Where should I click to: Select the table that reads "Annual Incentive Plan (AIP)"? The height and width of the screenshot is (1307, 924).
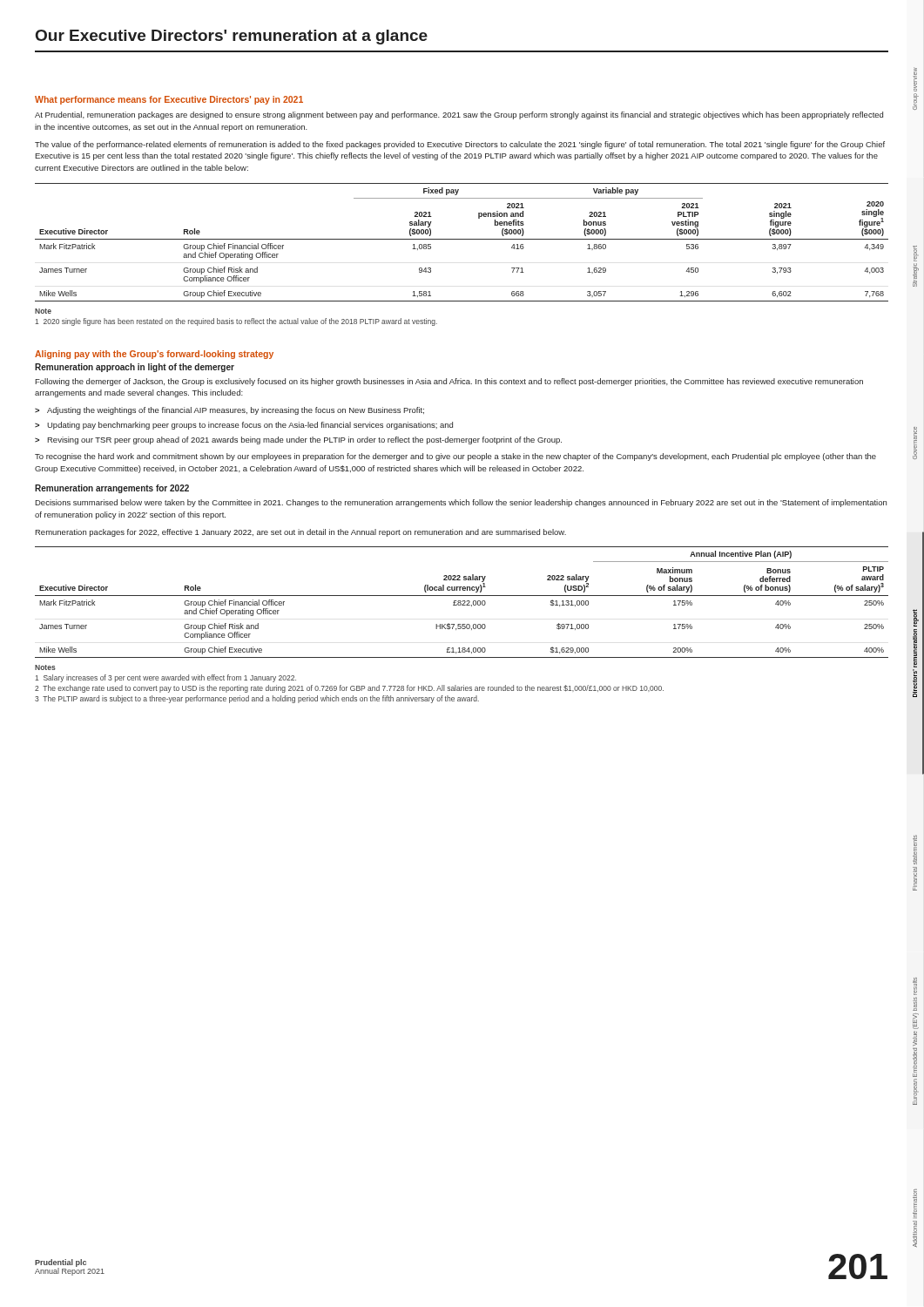tap(462, 602)
